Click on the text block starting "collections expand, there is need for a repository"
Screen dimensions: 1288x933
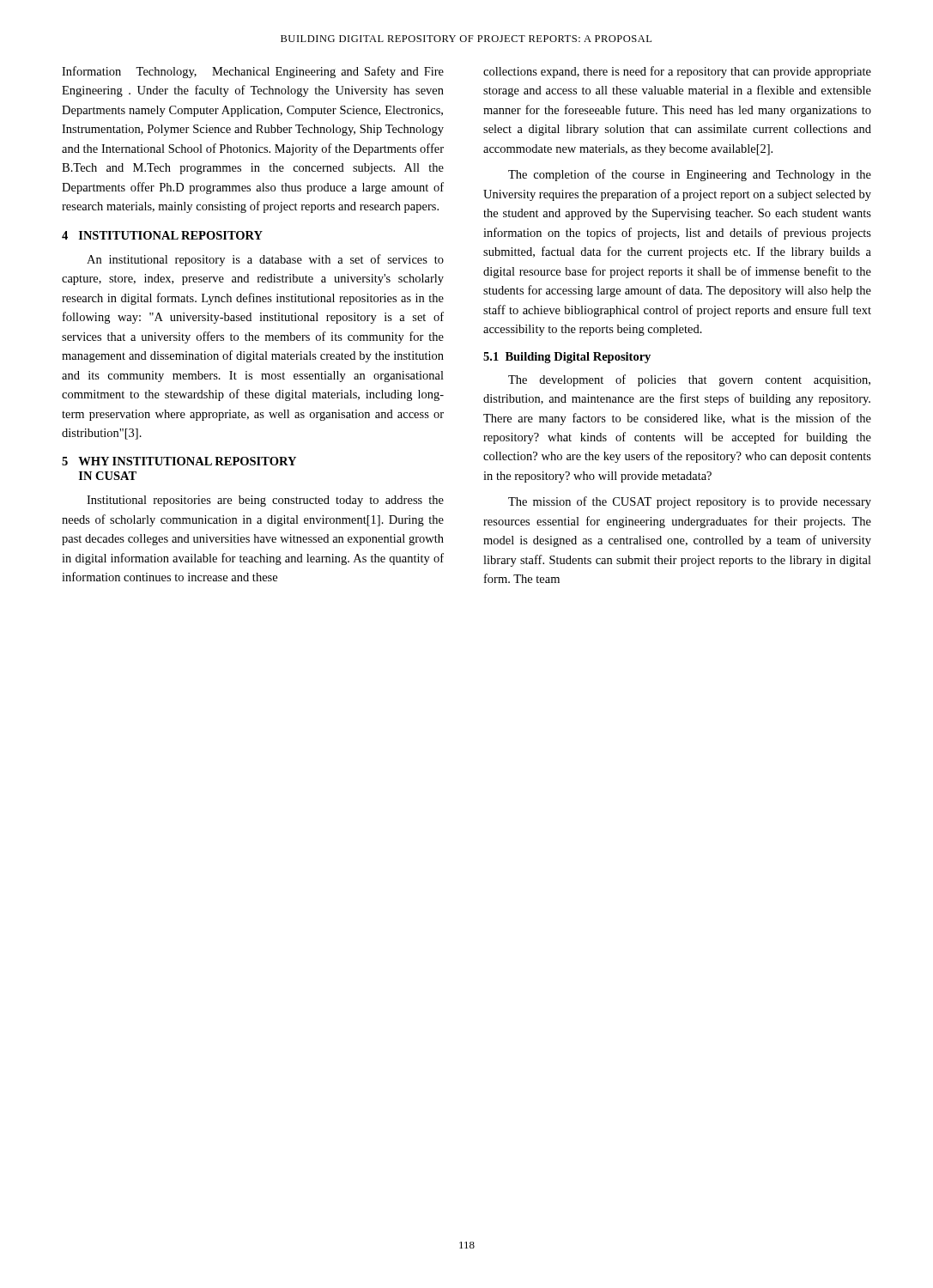[677, 110]
